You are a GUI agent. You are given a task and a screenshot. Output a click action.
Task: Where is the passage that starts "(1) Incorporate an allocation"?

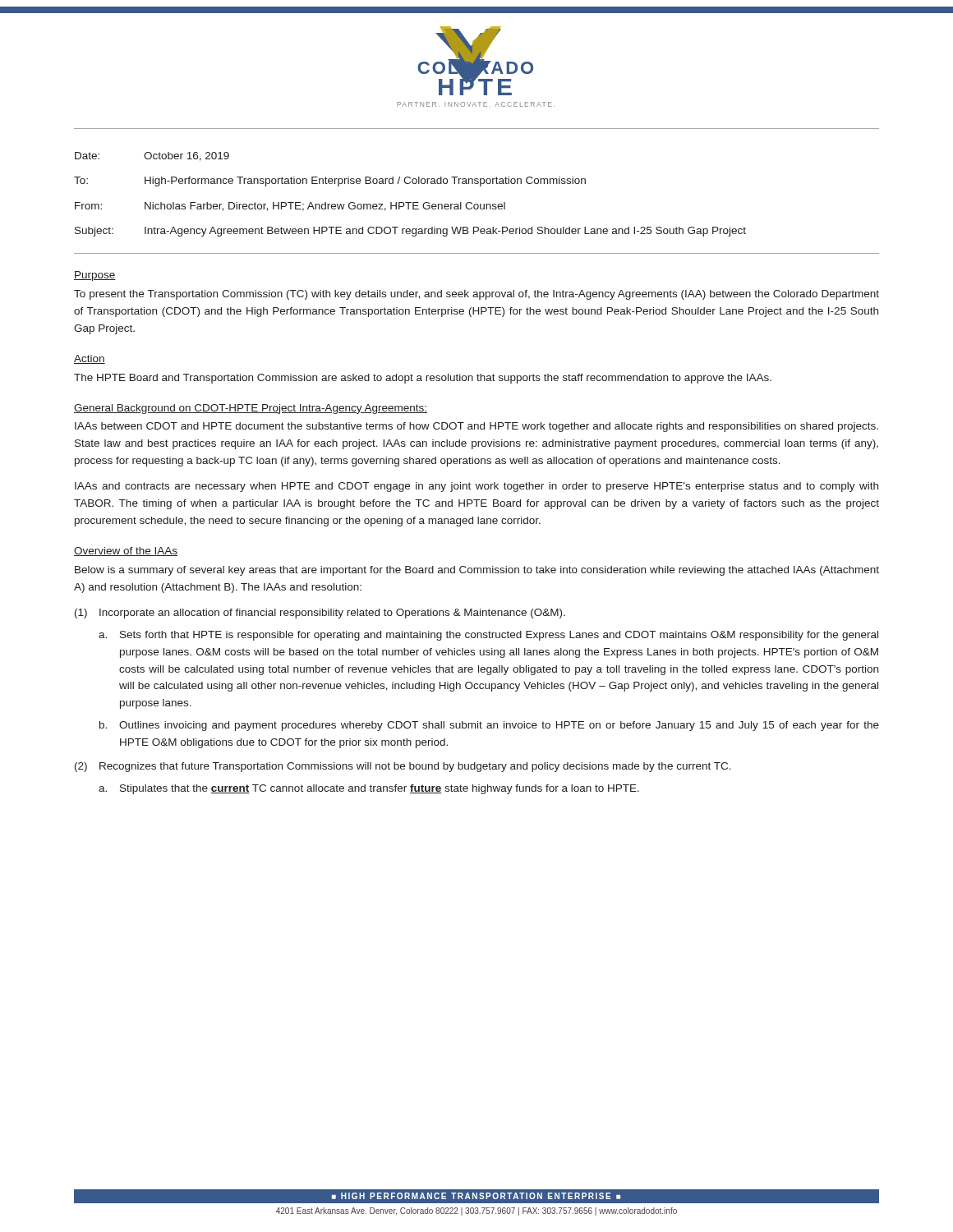coord(476,613)
